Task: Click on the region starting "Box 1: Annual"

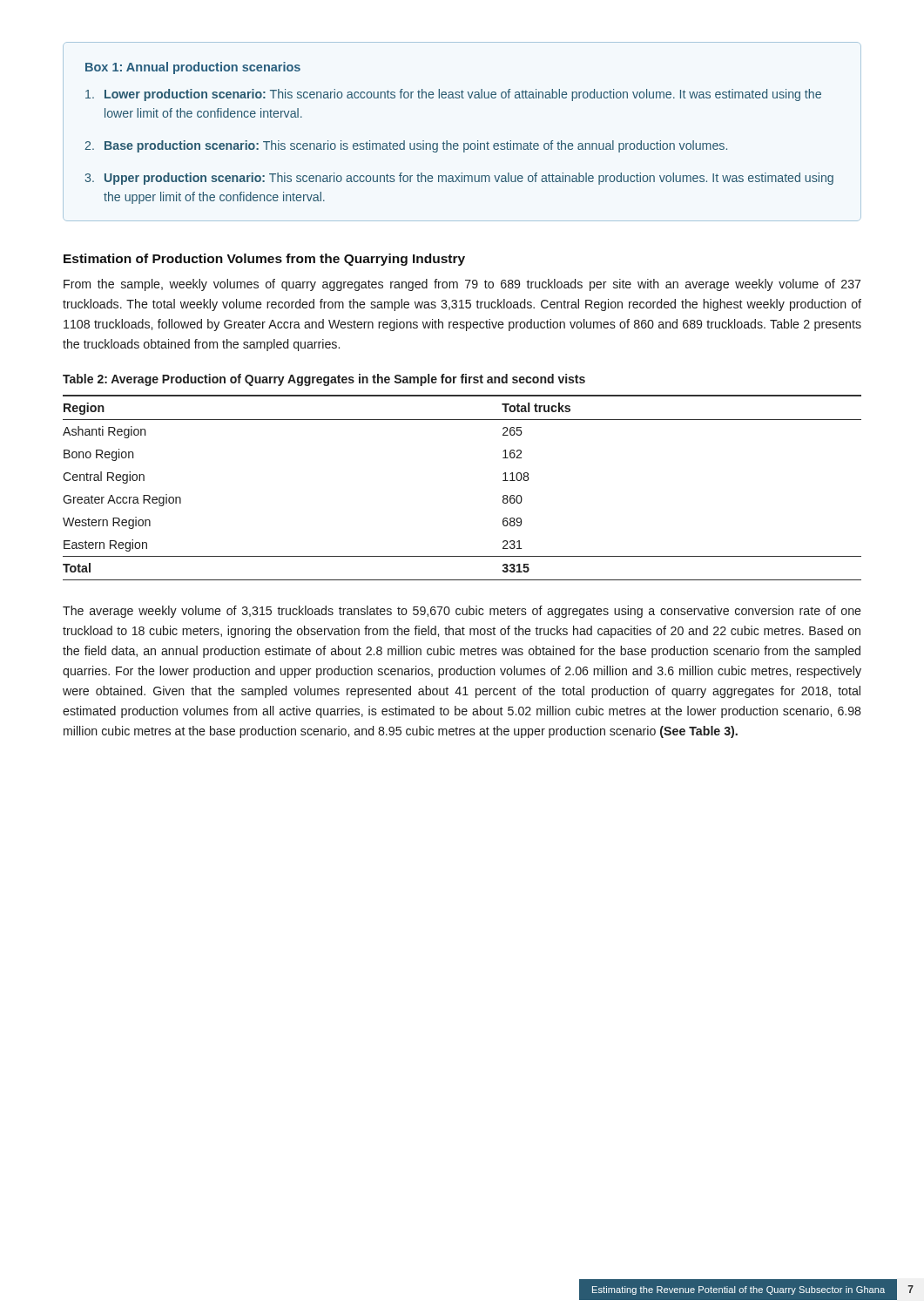Action: (x=462, y=133)
